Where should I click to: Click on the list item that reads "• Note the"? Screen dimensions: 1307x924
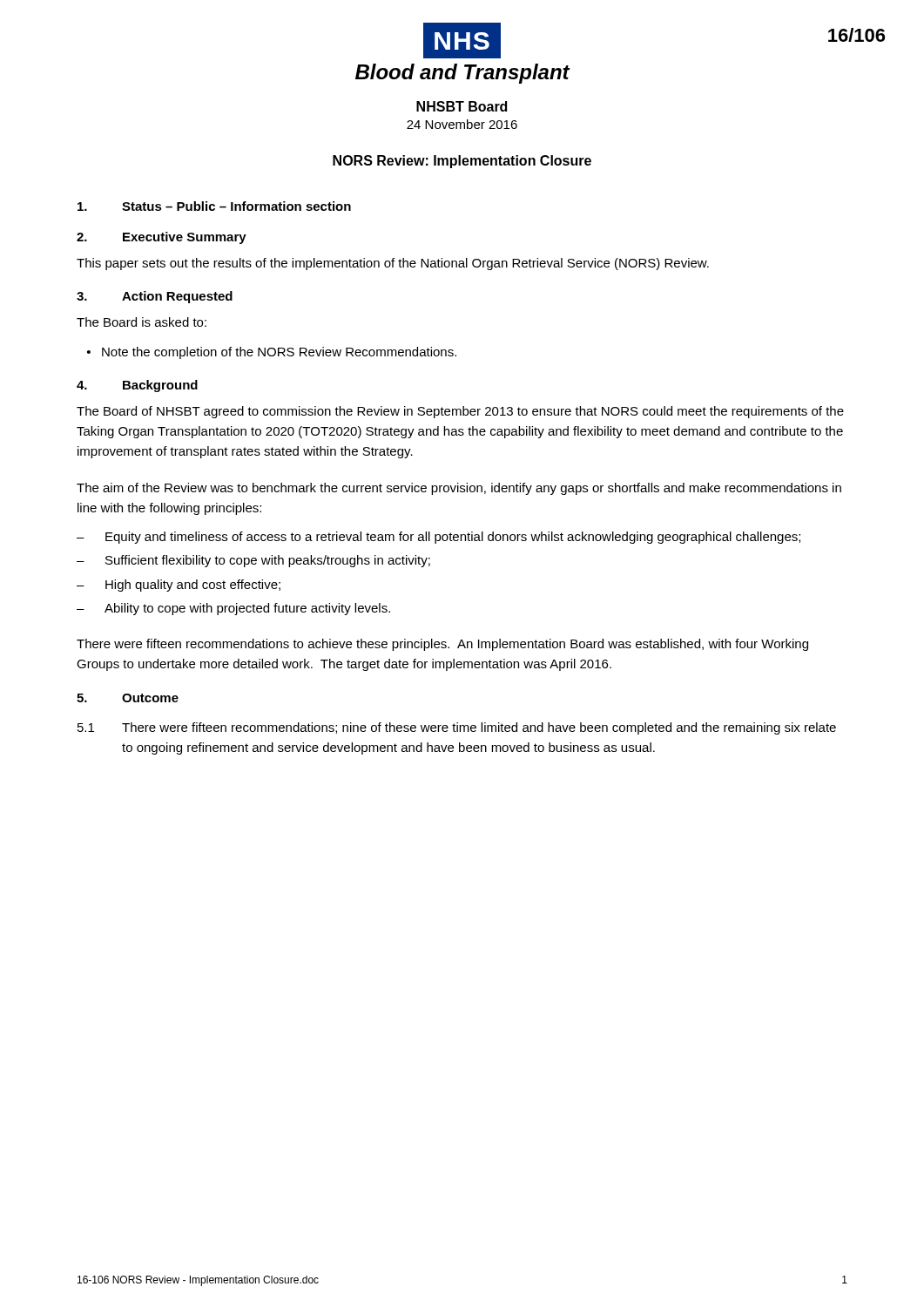[267, 351]
